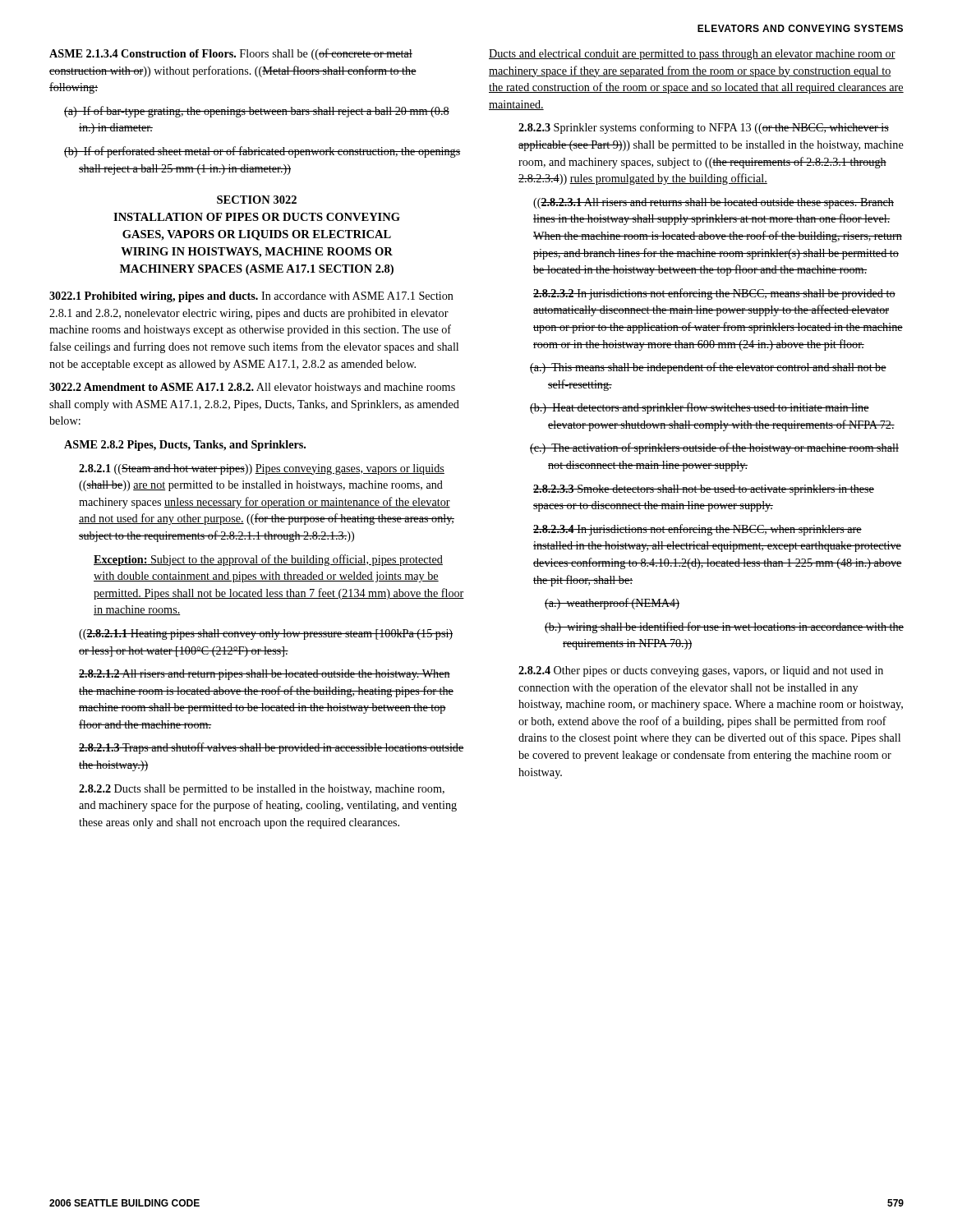Locate the section header that opens with "SECTION 3022 INSTALLATION OF"
953x1232 pixels.
pyautogui.click(x=257, y=235)
